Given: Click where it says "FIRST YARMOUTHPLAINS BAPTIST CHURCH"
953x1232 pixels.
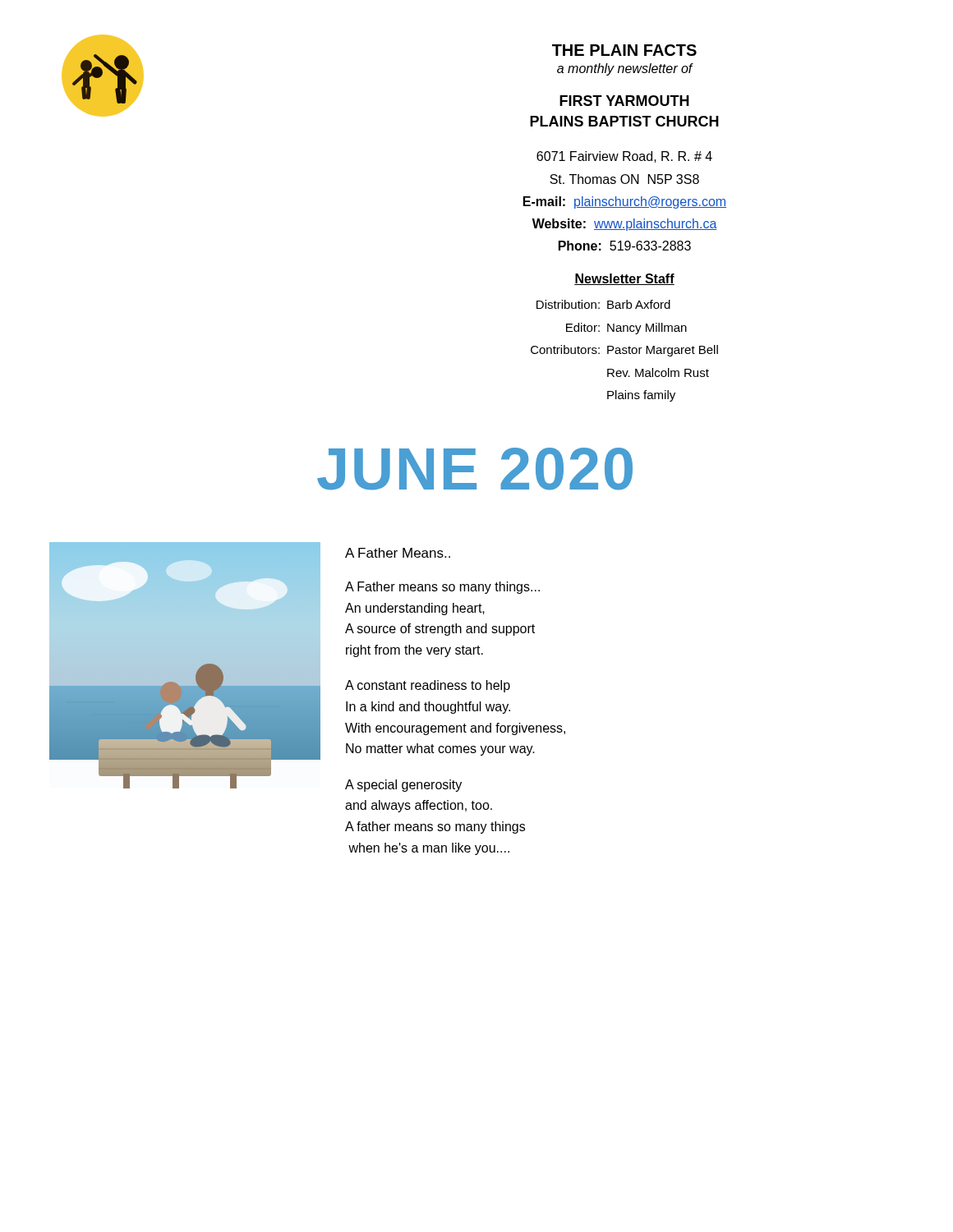Looking at the screenshot, I should [x=624, y=111].
